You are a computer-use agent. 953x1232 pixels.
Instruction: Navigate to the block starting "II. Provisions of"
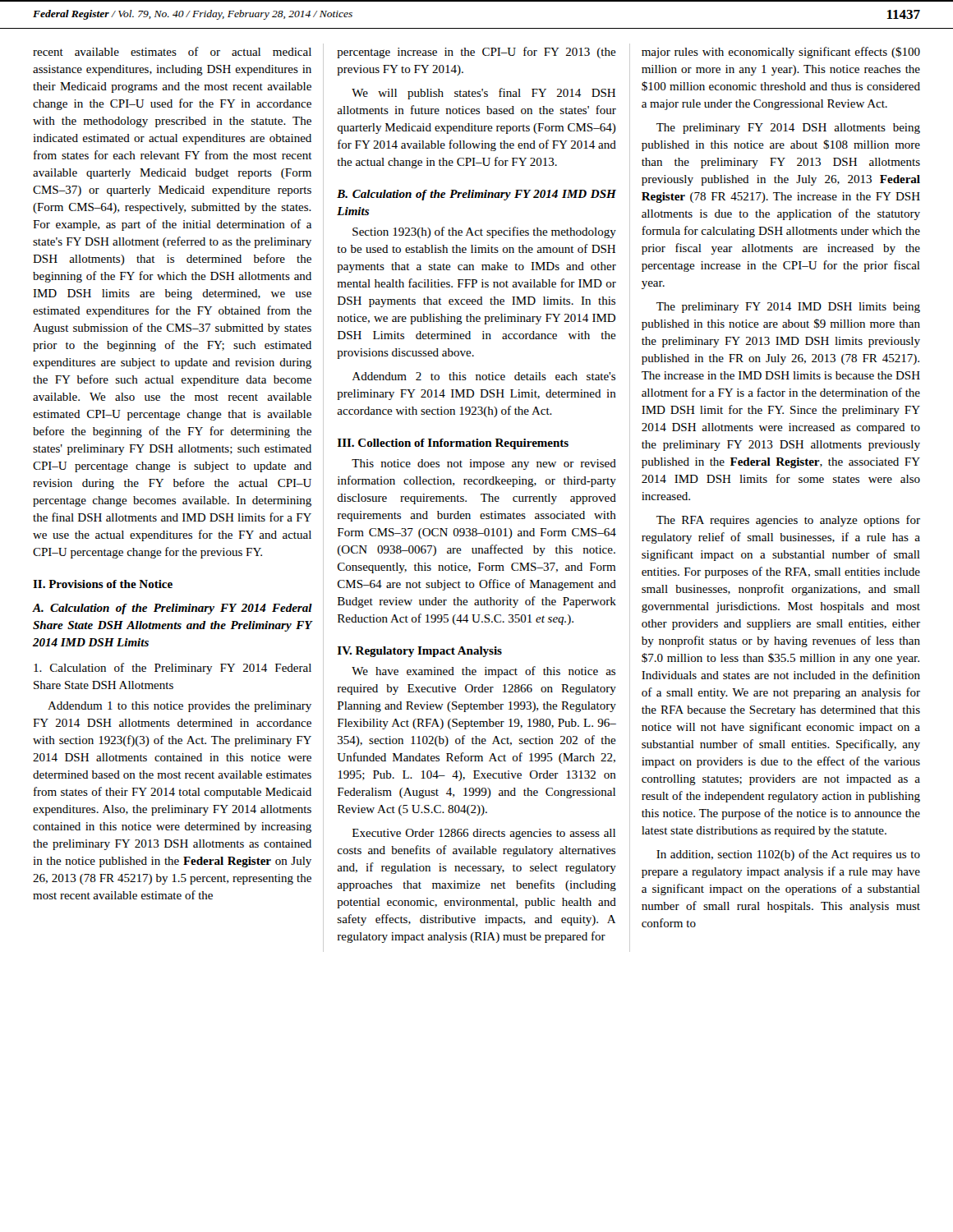103,584
